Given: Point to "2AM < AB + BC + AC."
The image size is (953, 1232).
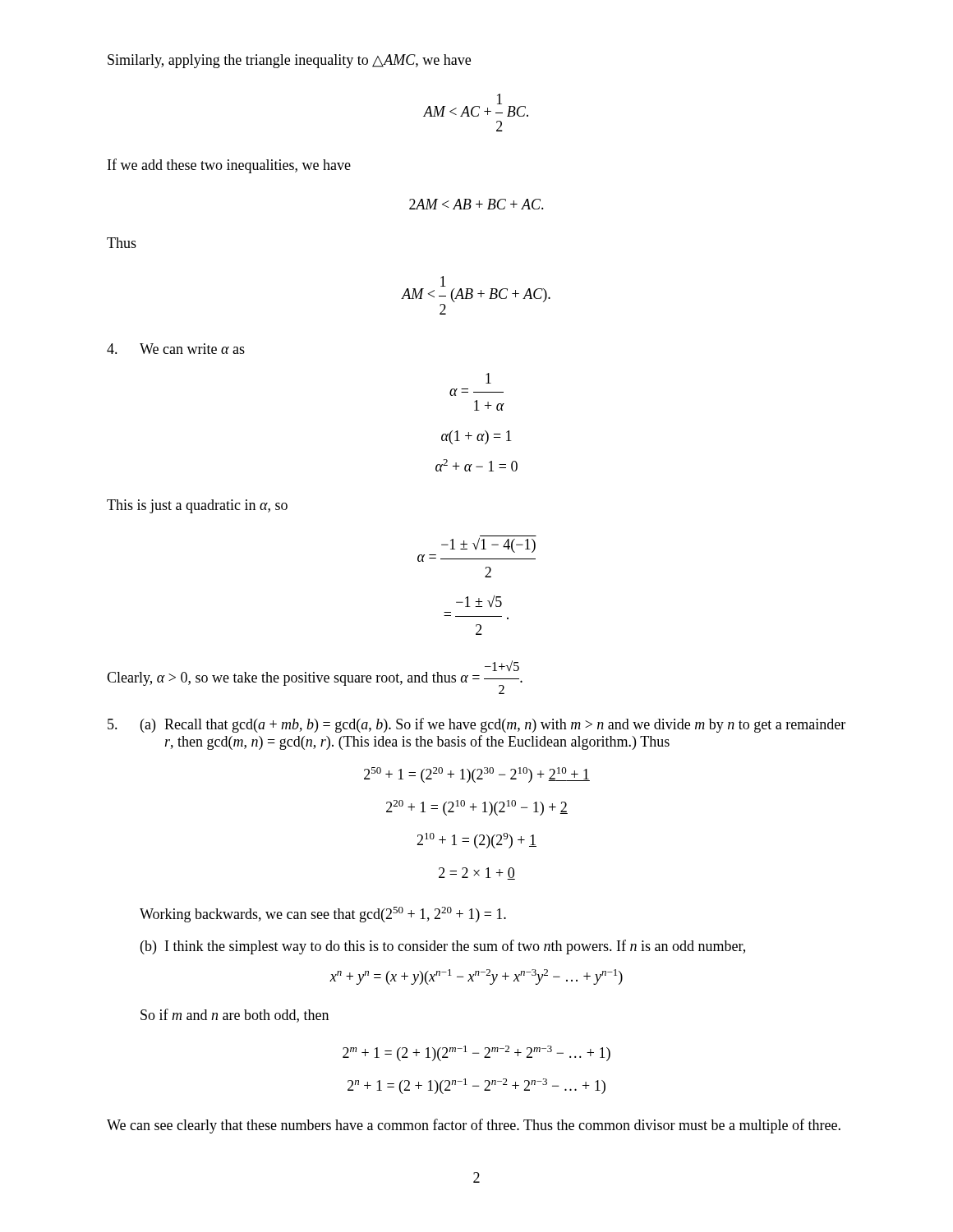Looking at the screenshot, I should (476, 204).
